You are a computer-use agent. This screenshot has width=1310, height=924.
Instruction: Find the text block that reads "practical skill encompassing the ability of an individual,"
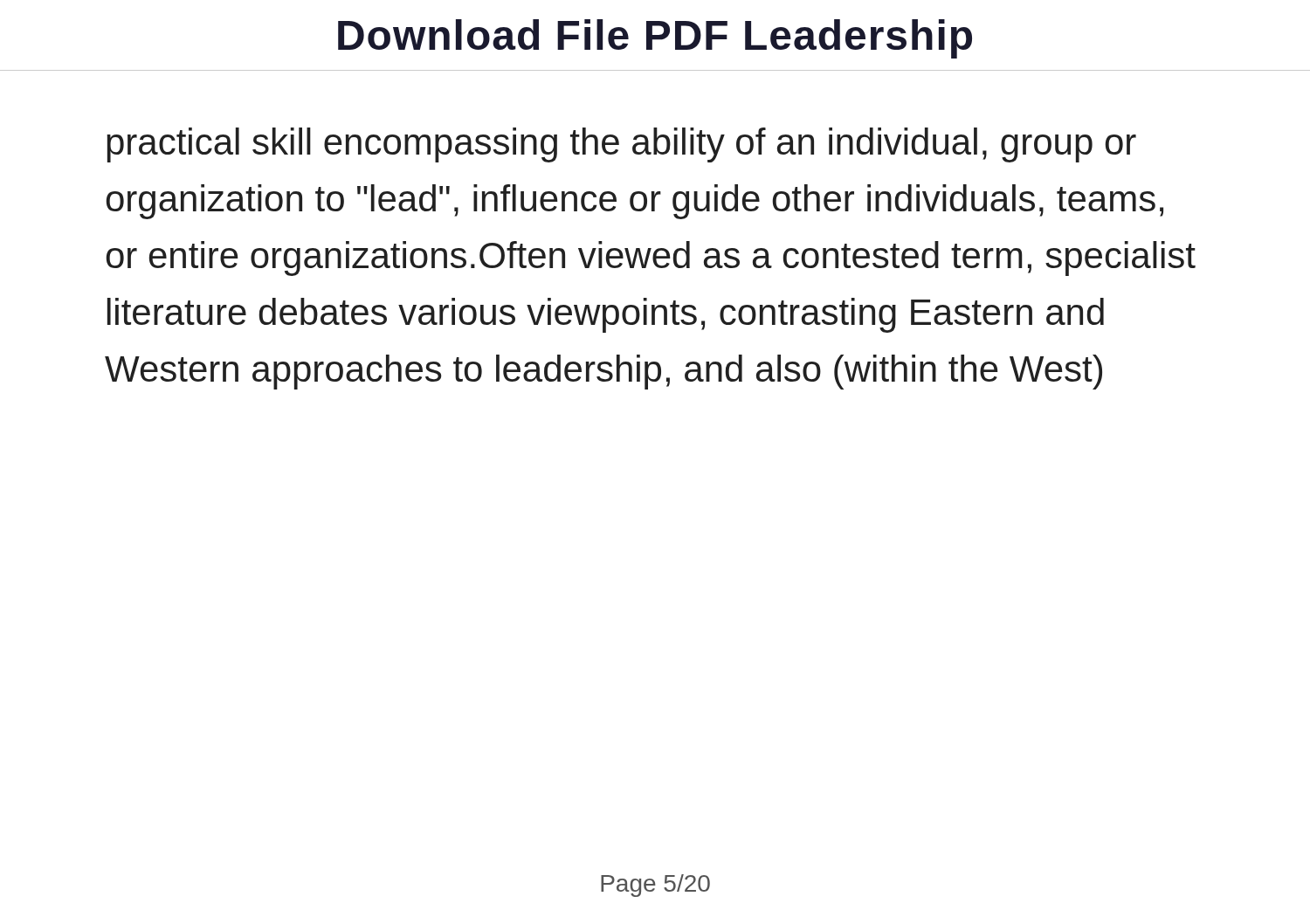click(650, 256)
